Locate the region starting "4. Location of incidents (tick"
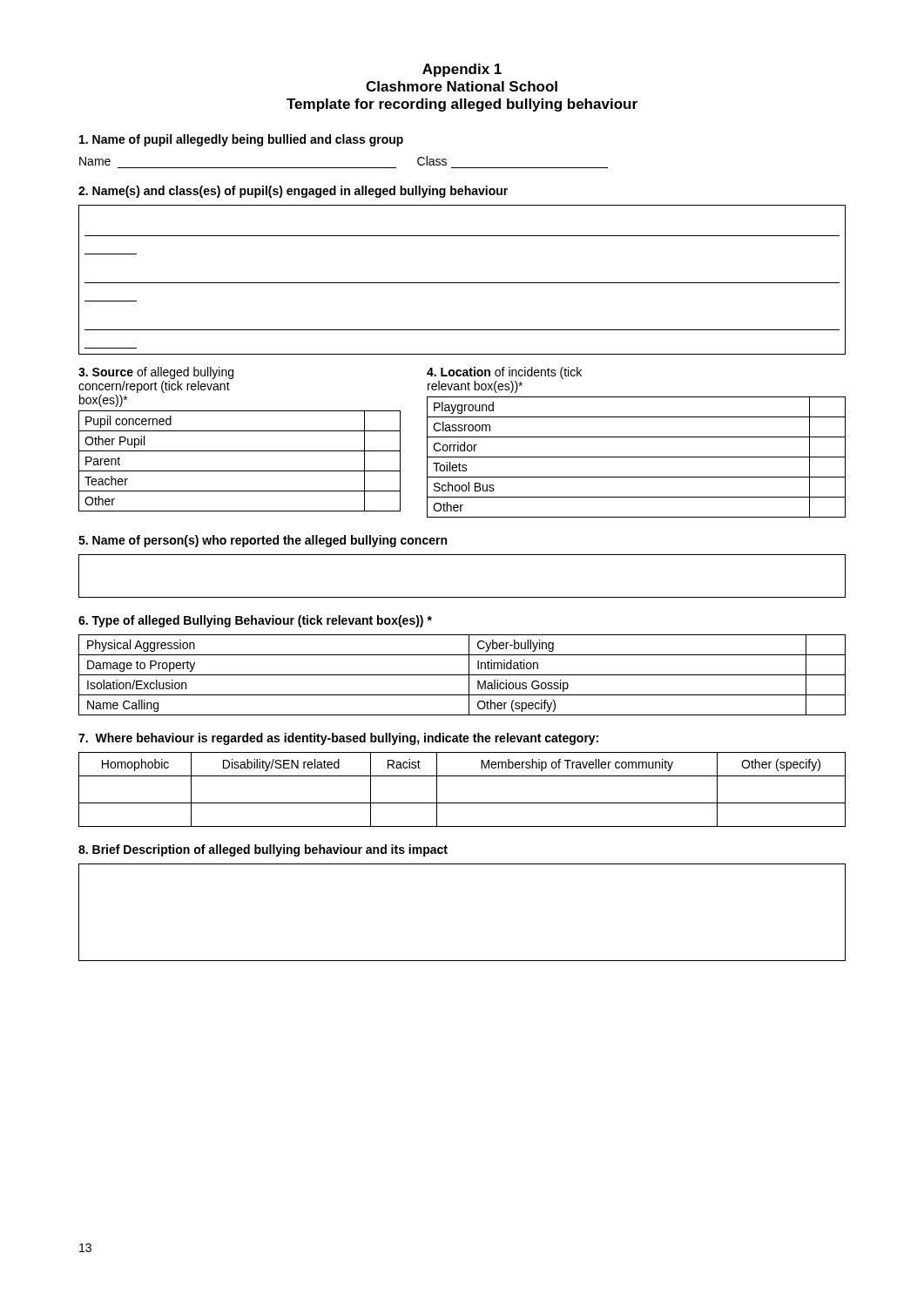Screen dimensions: 1307x924 coord(504,379)
